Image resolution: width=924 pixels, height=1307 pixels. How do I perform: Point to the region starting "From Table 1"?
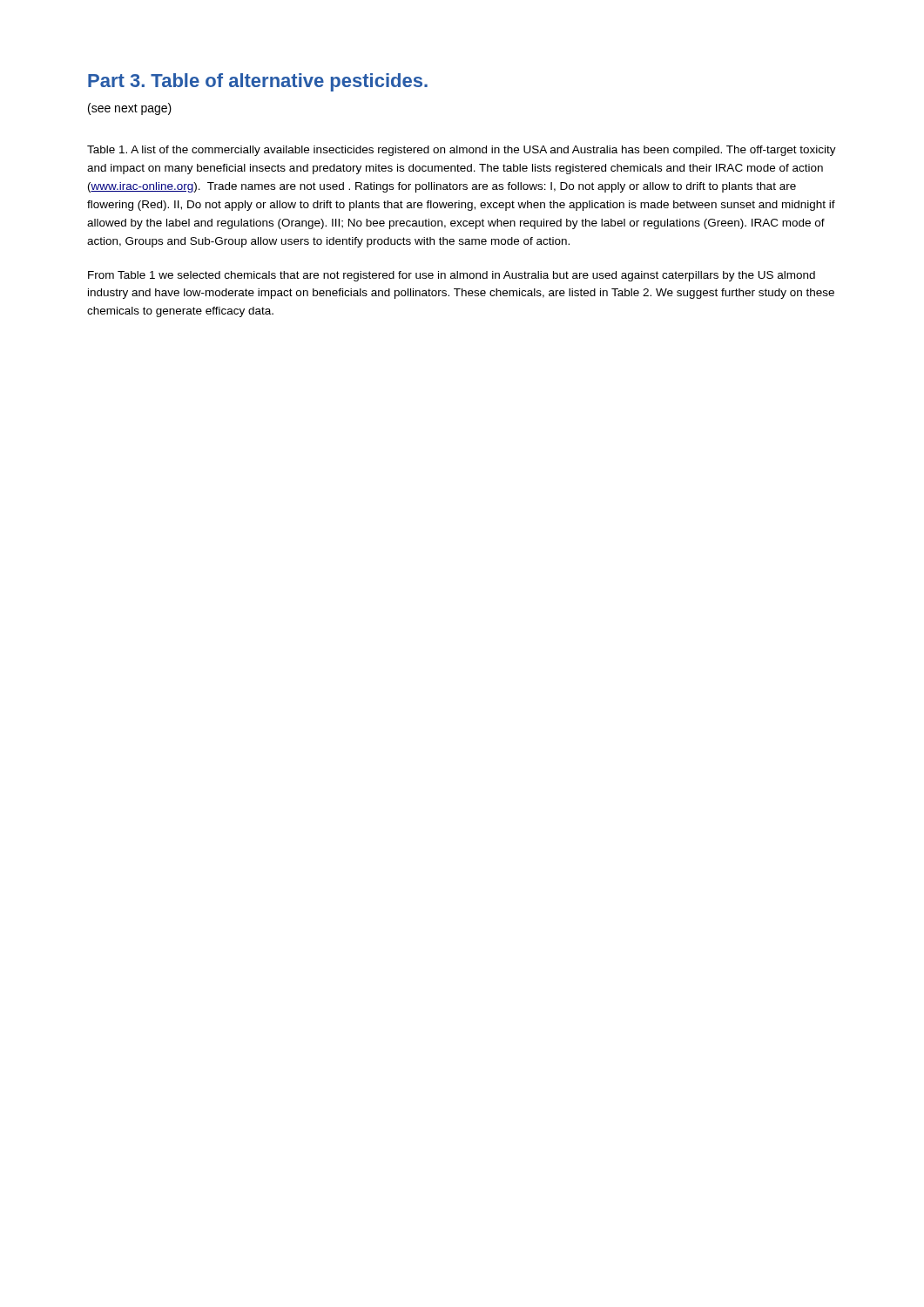click(461, 293)
